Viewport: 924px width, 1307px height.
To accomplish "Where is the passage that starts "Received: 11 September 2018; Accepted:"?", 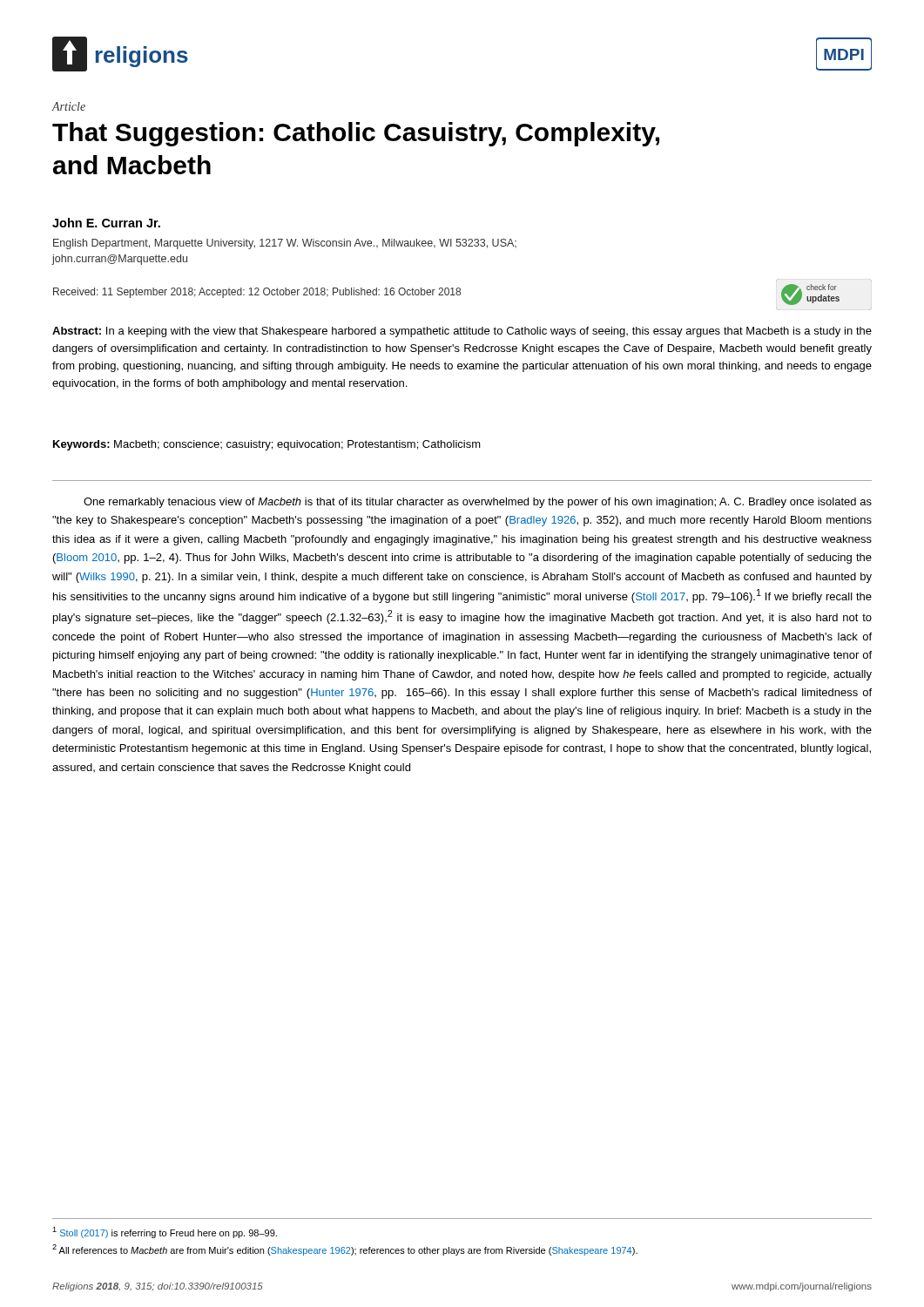I will pos(257,292).
